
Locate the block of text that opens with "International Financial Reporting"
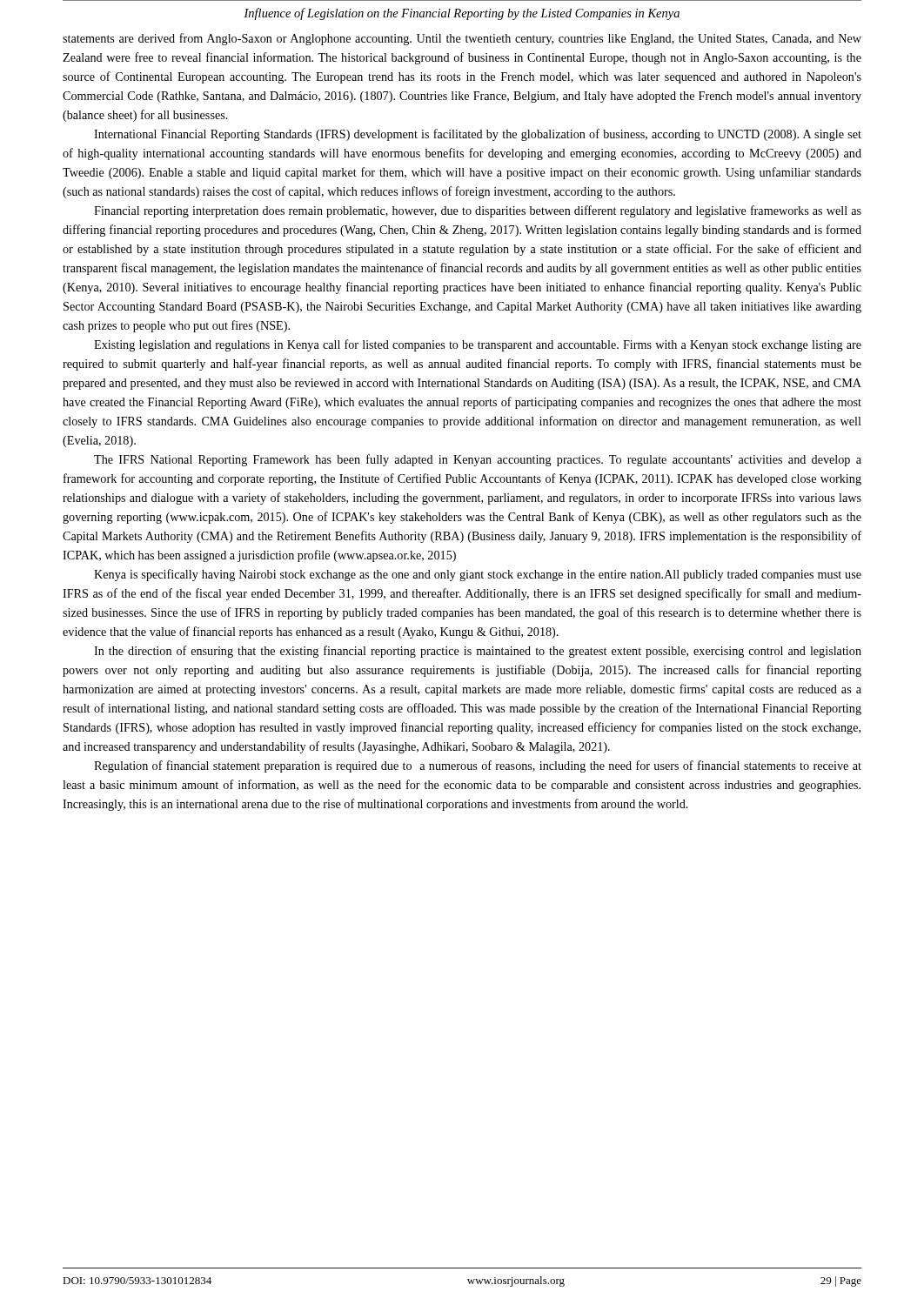[462, 163]
